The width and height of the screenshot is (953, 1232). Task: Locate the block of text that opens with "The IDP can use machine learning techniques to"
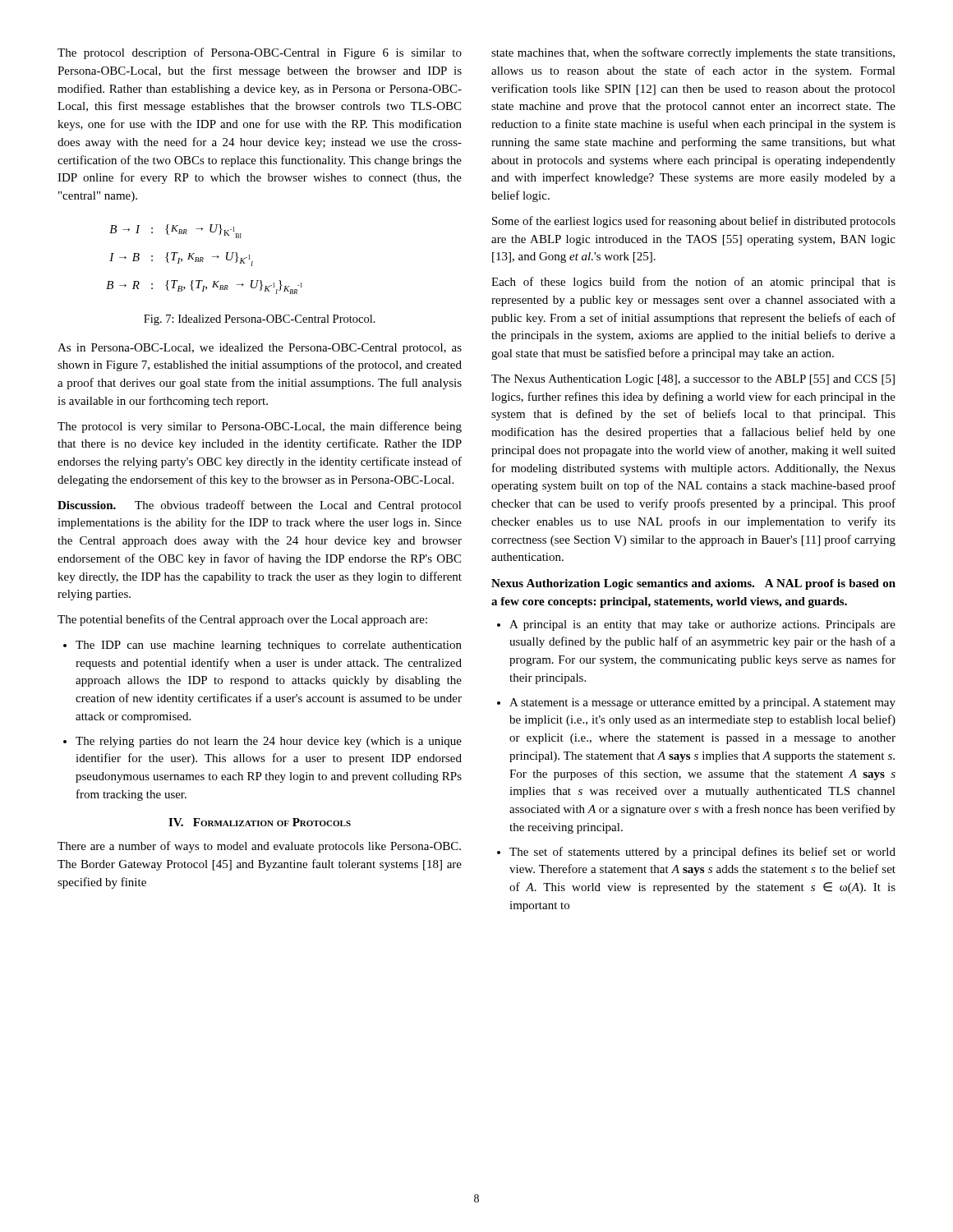(260, 681)
